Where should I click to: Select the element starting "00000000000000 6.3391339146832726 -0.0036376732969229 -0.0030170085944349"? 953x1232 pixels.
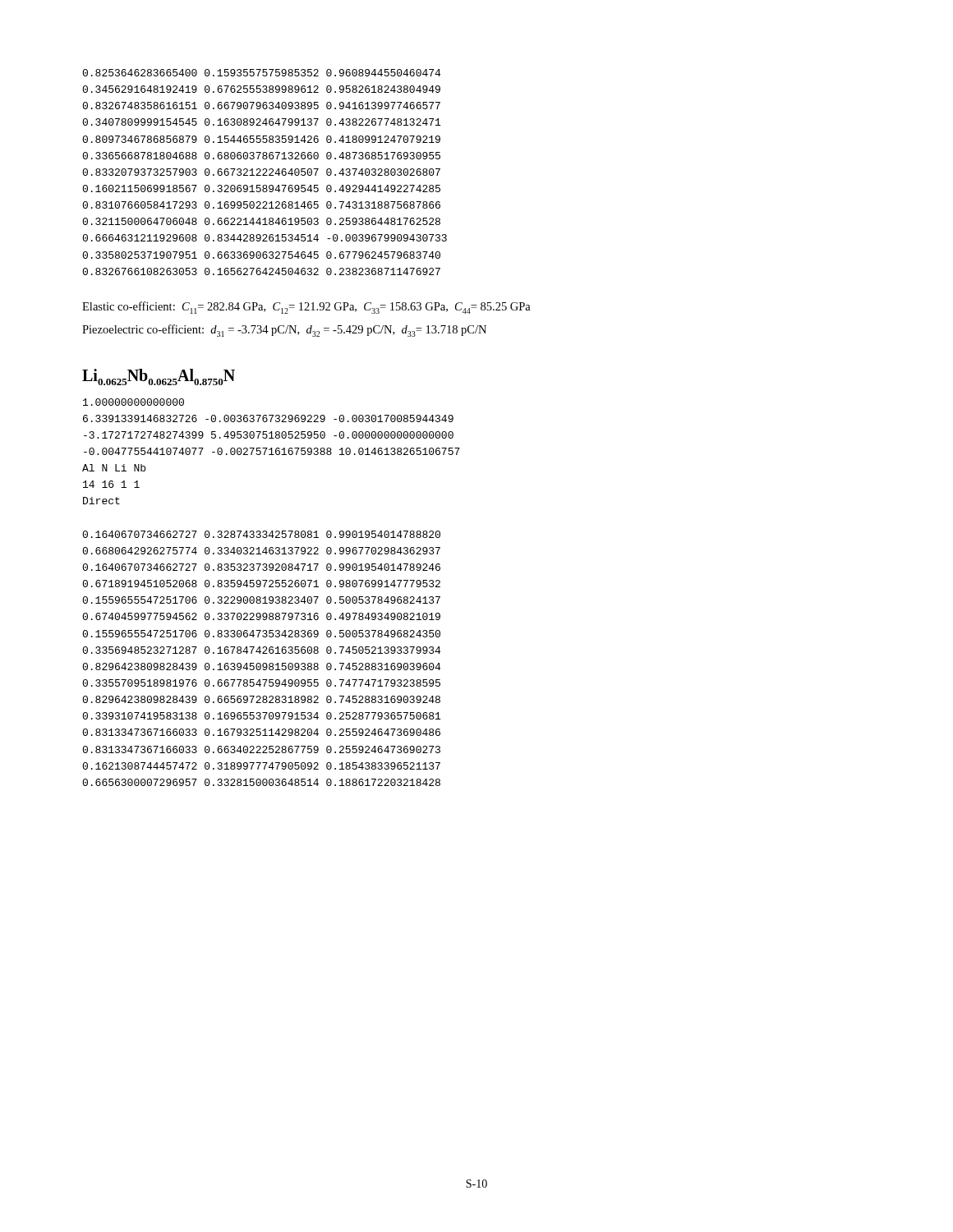[x=271, y=593]
